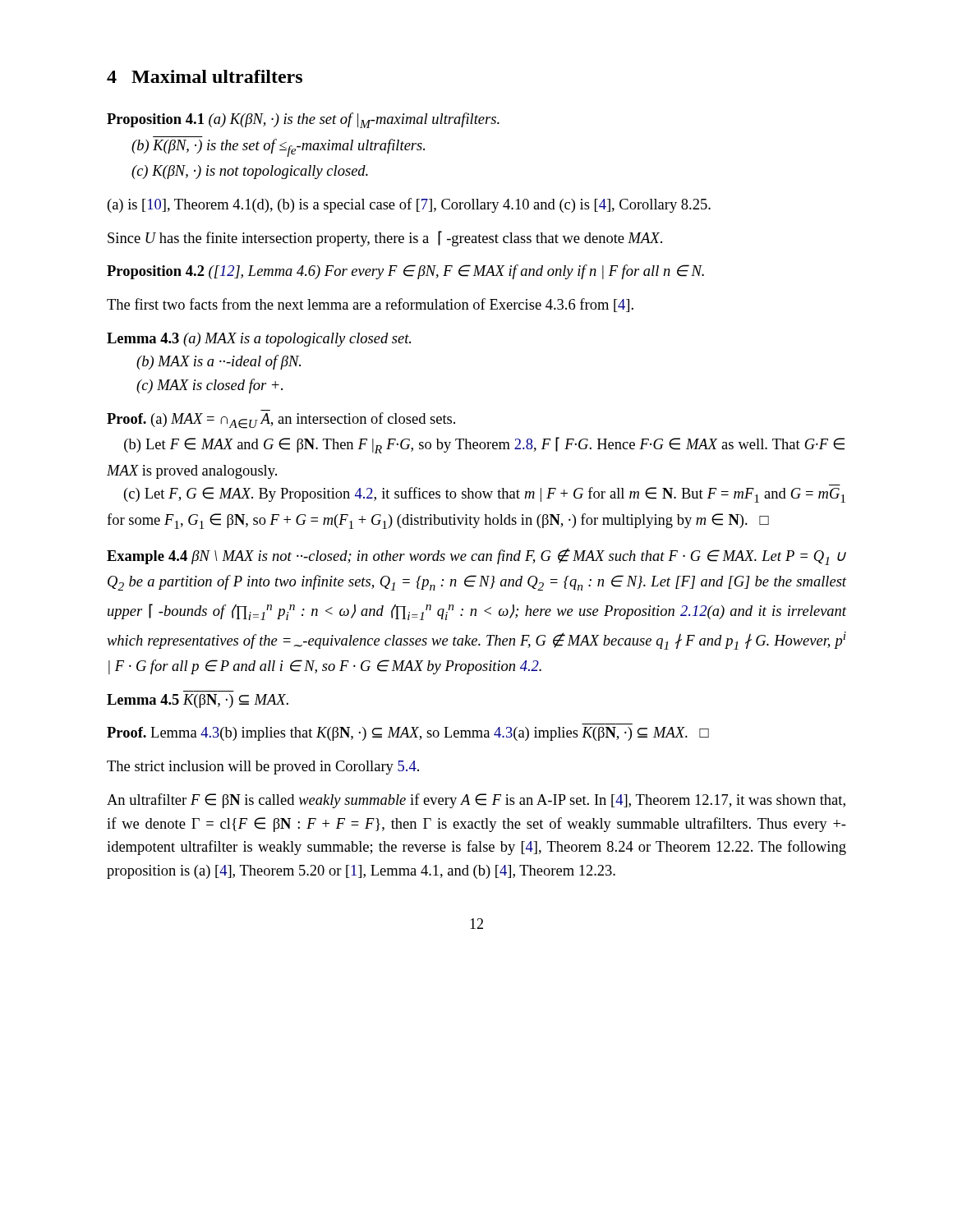
Task: Point to the region starting "4 Maximal ultrafilters"
Action: pos(205,76)
